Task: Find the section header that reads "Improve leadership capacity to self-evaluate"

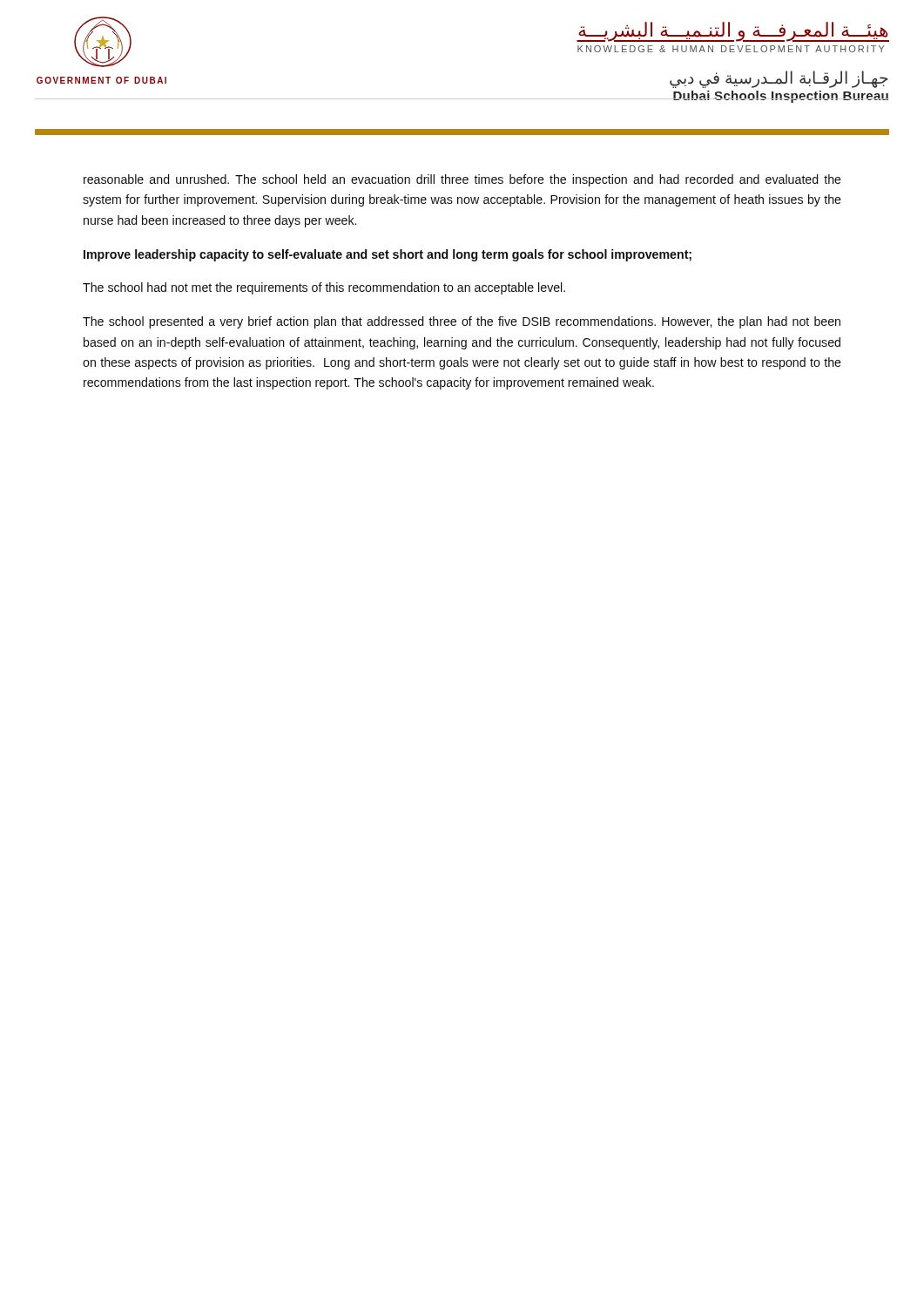Action: (x=388, y=255)
